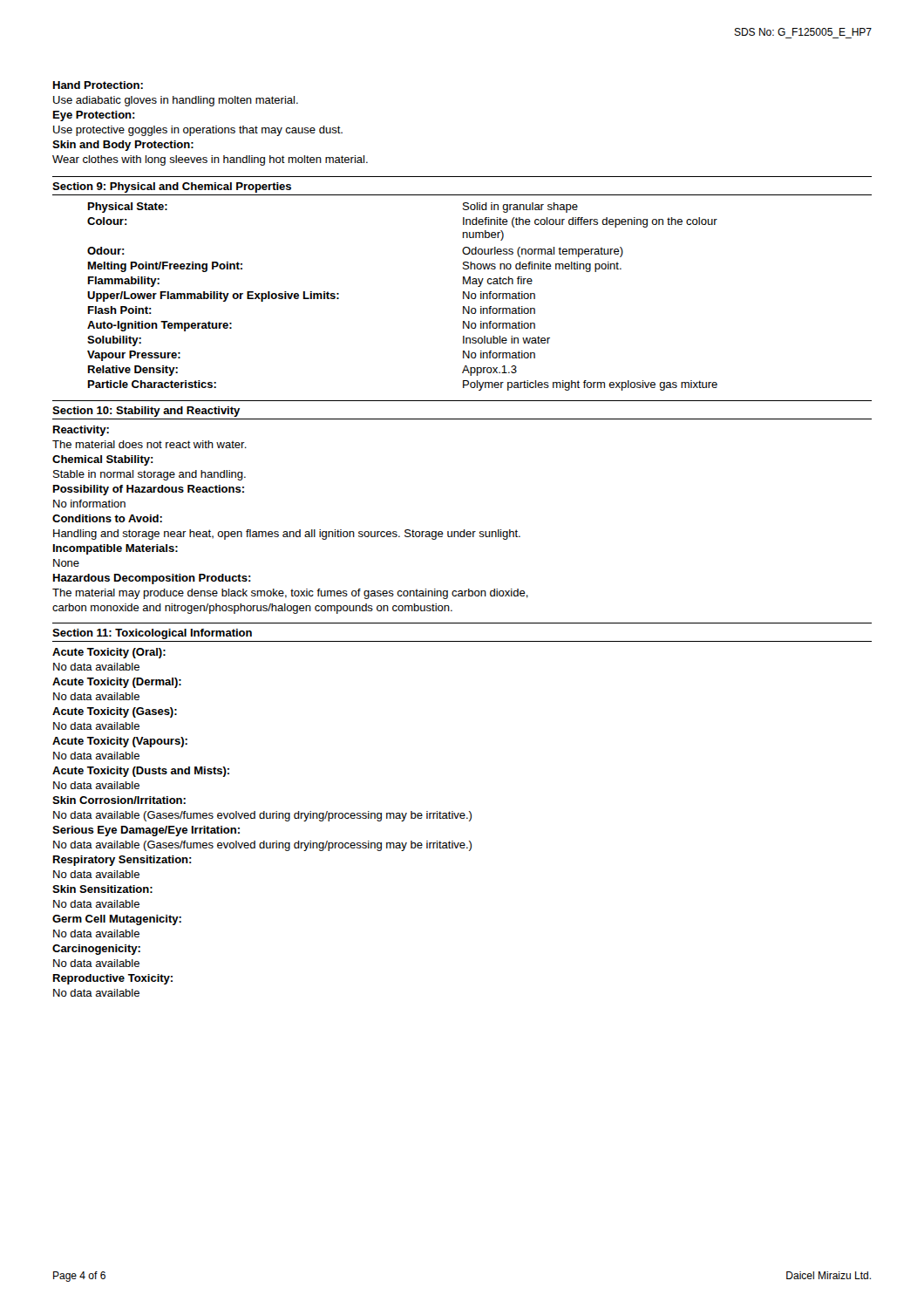
Task: Click on the text starting "Section 10: Stability and"
Action: coord(146,410)
